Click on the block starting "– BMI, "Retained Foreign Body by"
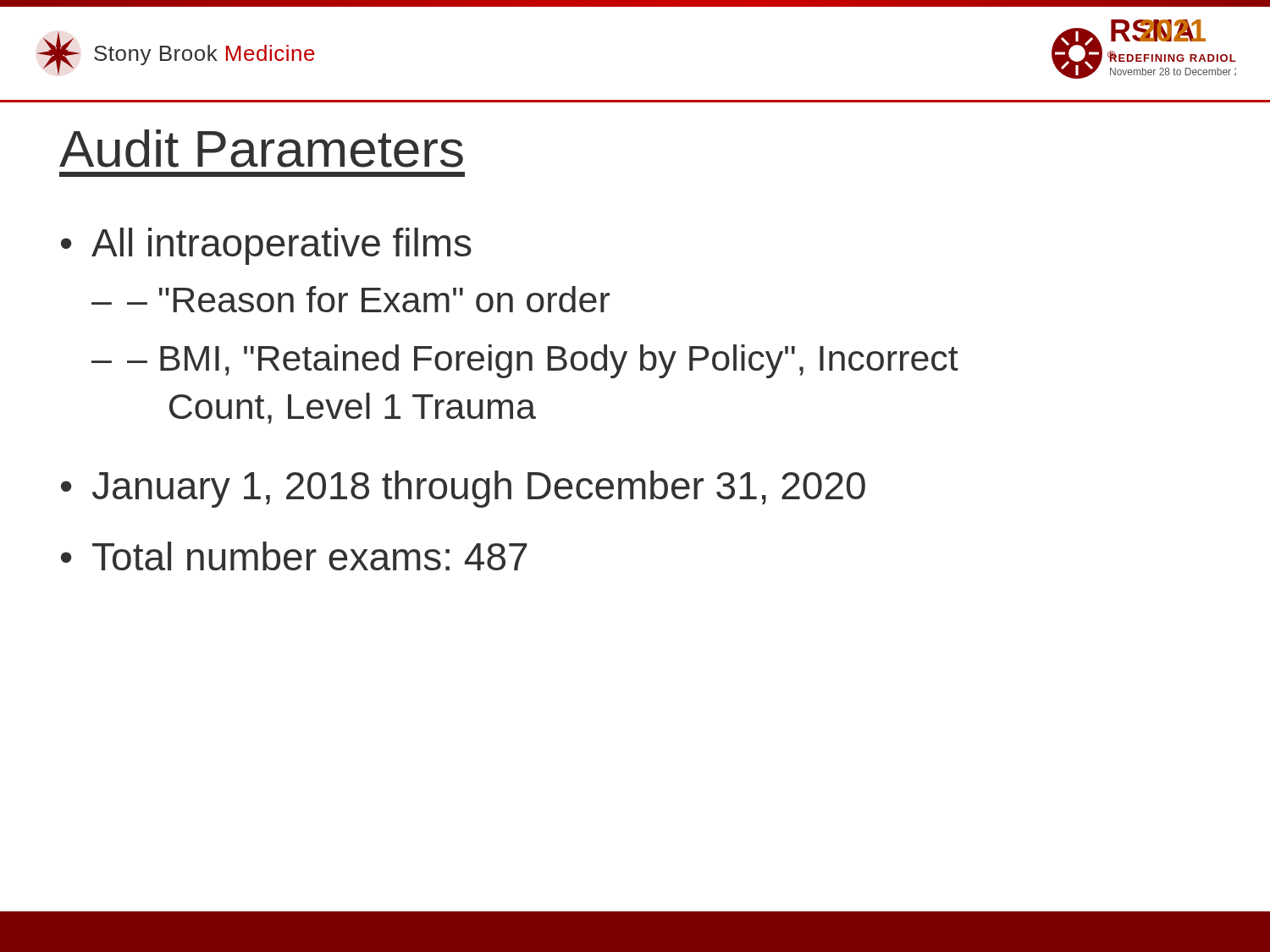Viewport: 1270px width, 952px height. pyautogui.click(x=543, y=382)
